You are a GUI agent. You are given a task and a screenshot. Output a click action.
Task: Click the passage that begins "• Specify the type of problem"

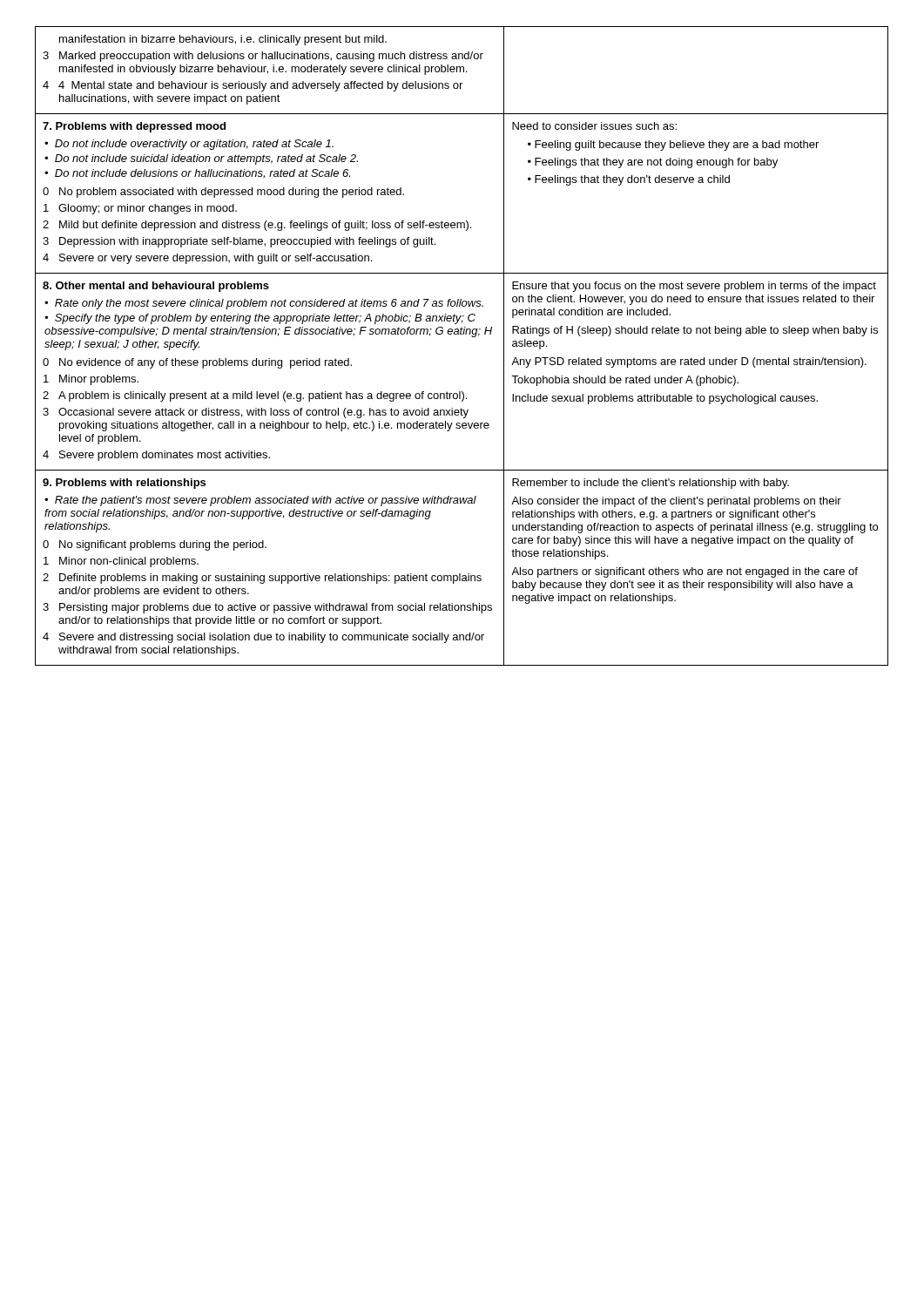pyautogui.click(x=268, y=331)
